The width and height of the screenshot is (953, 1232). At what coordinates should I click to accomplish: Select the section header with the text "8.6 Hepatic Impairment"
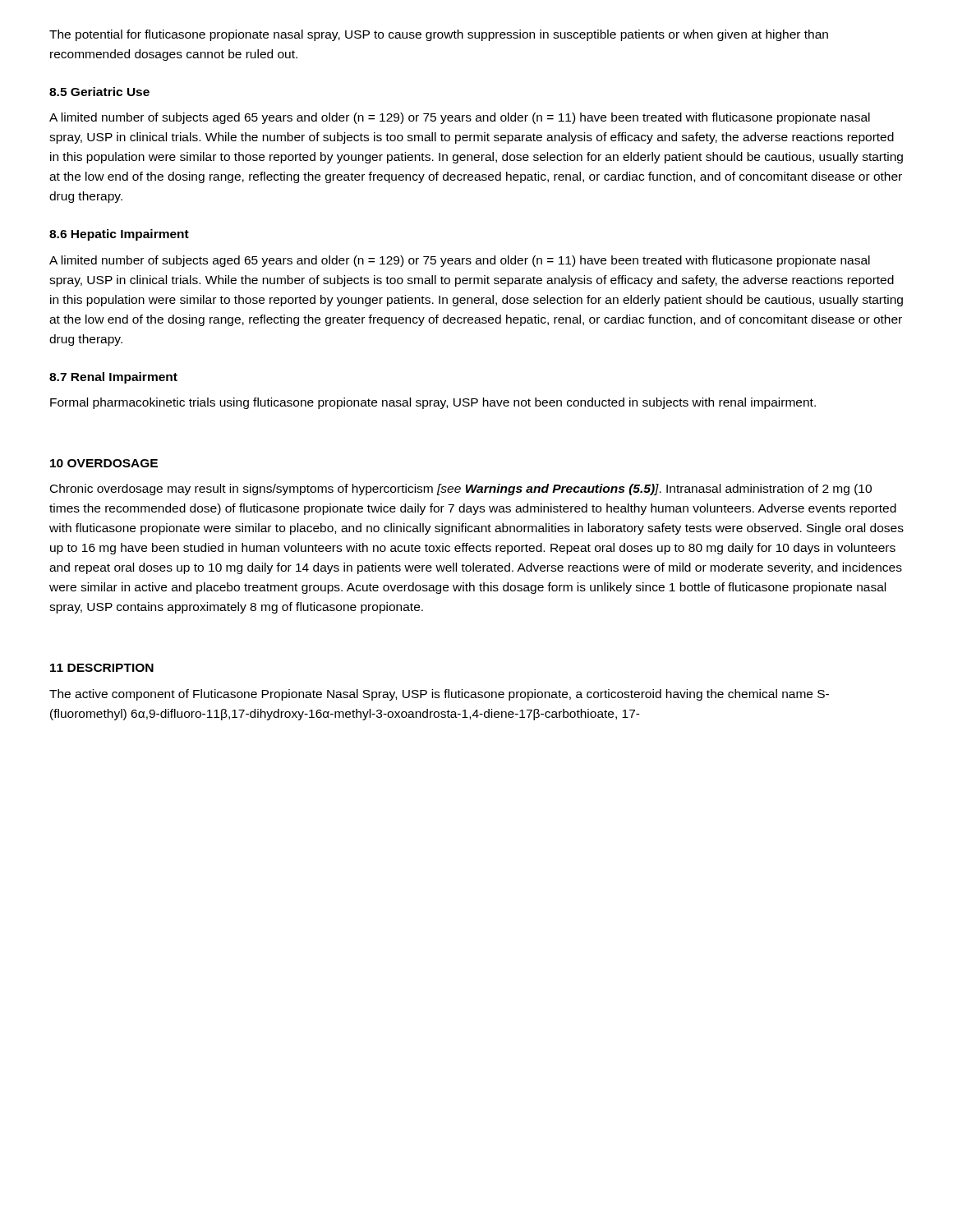click(x=119, y=234)
